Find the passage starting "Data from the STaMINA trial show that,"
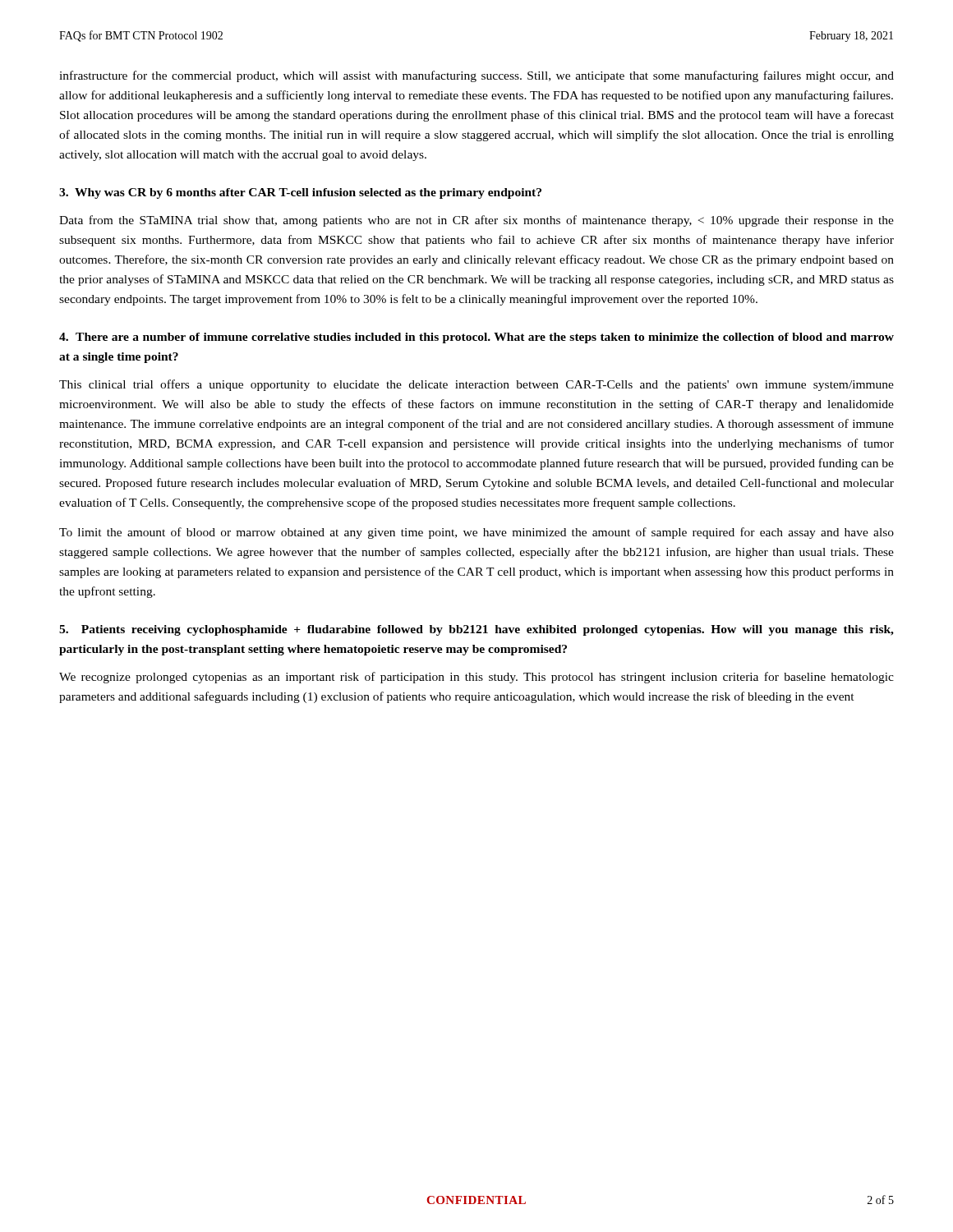Viewport: 953px width, 1232px height. pyautogui.click(x=476, y=259)
